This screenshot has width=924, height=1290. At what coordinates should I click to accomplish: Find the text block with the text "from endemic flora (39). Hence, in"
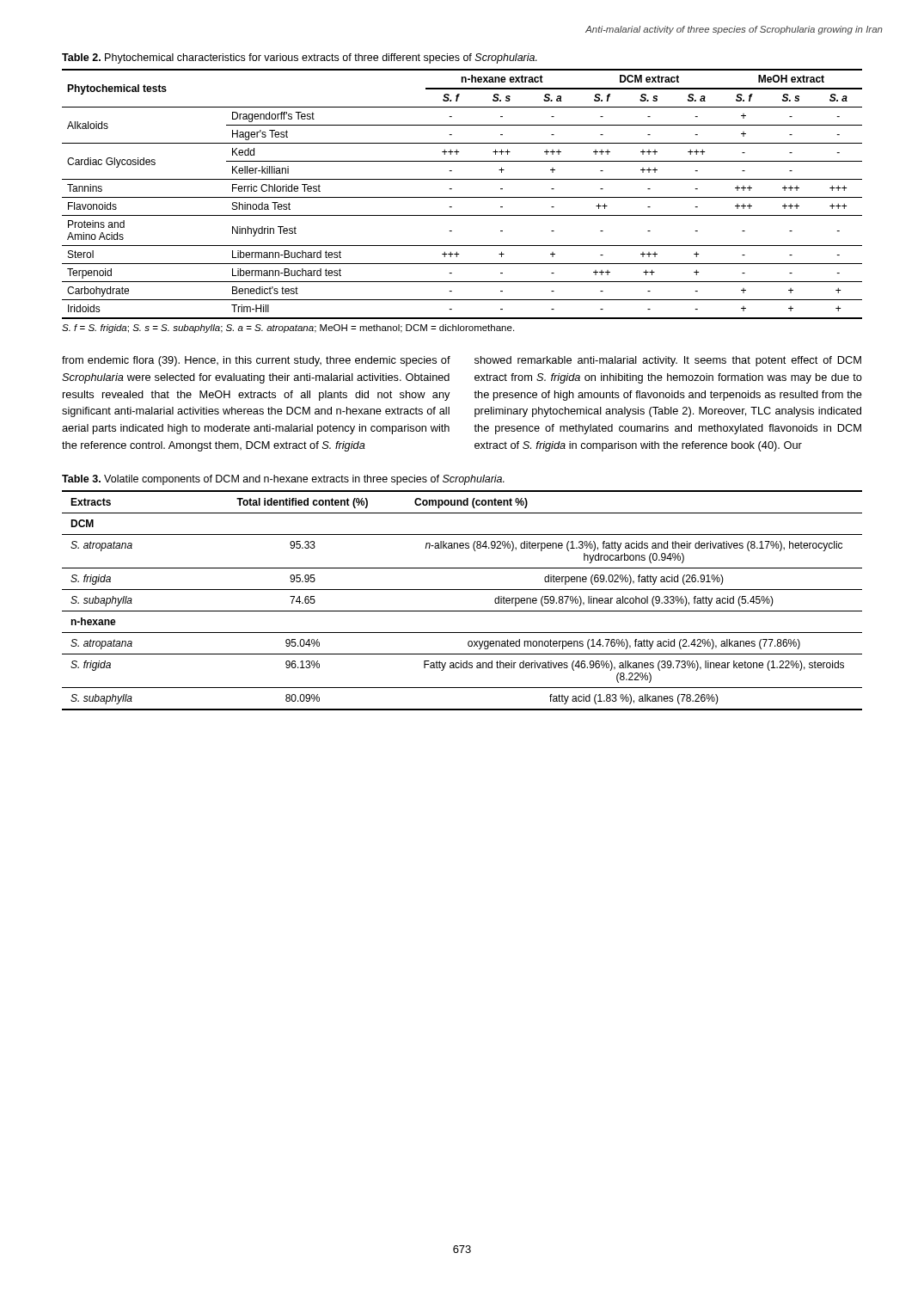click(x=256, y=403)
